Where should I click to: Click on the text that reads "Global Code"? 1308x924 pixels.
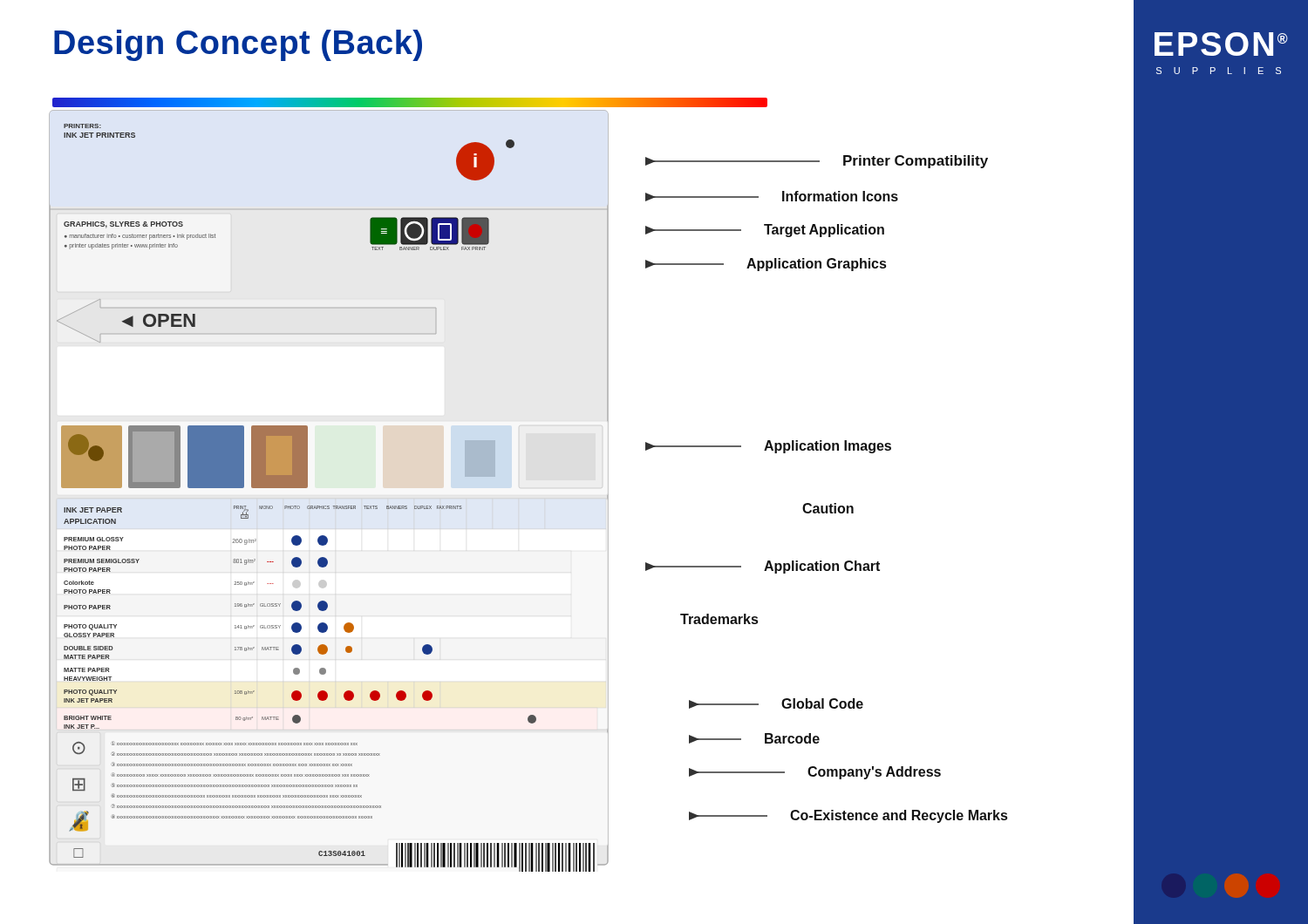pyautogui.click(x=776, y=704)
